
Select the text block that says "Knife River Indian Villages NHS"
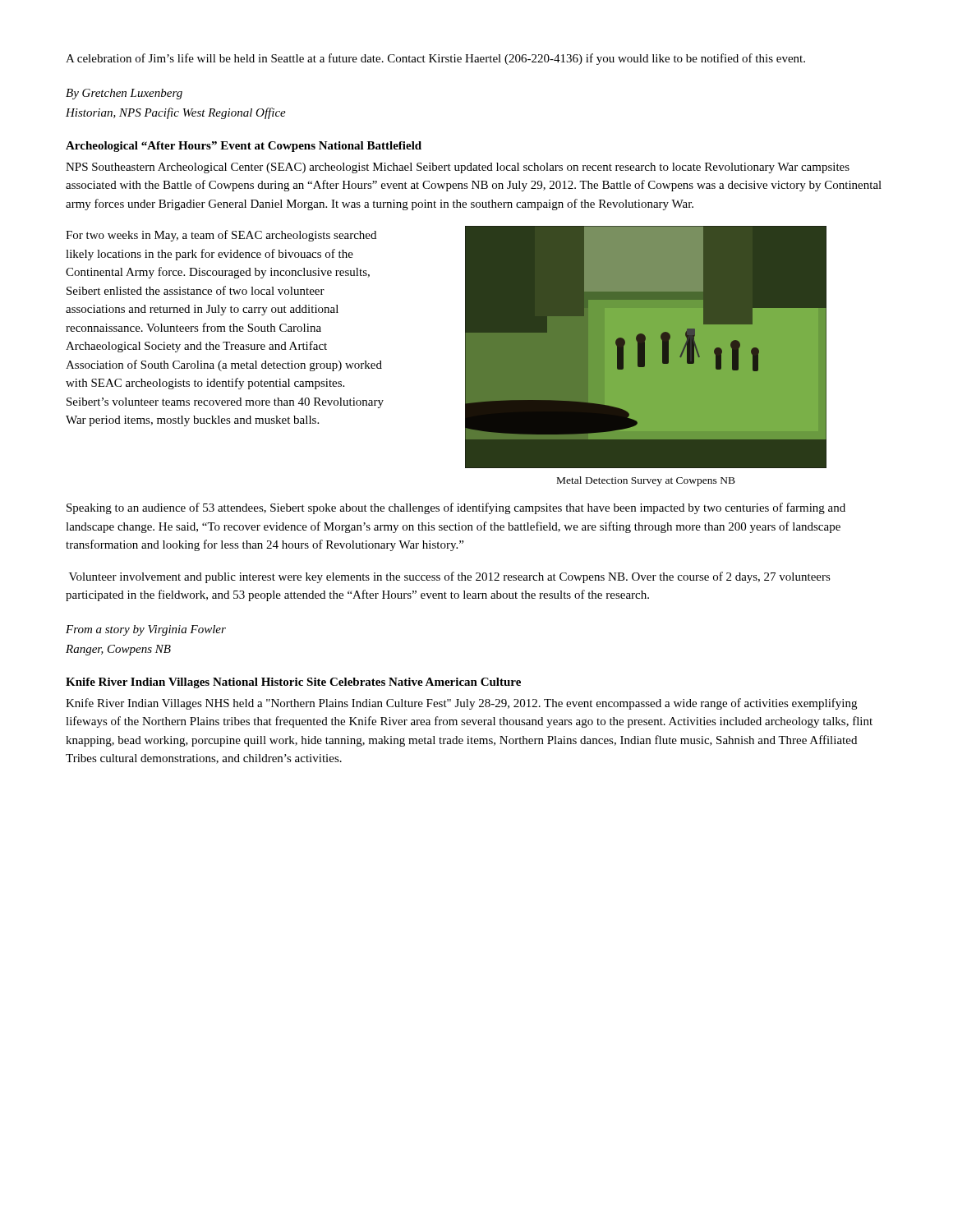[469, 730]
